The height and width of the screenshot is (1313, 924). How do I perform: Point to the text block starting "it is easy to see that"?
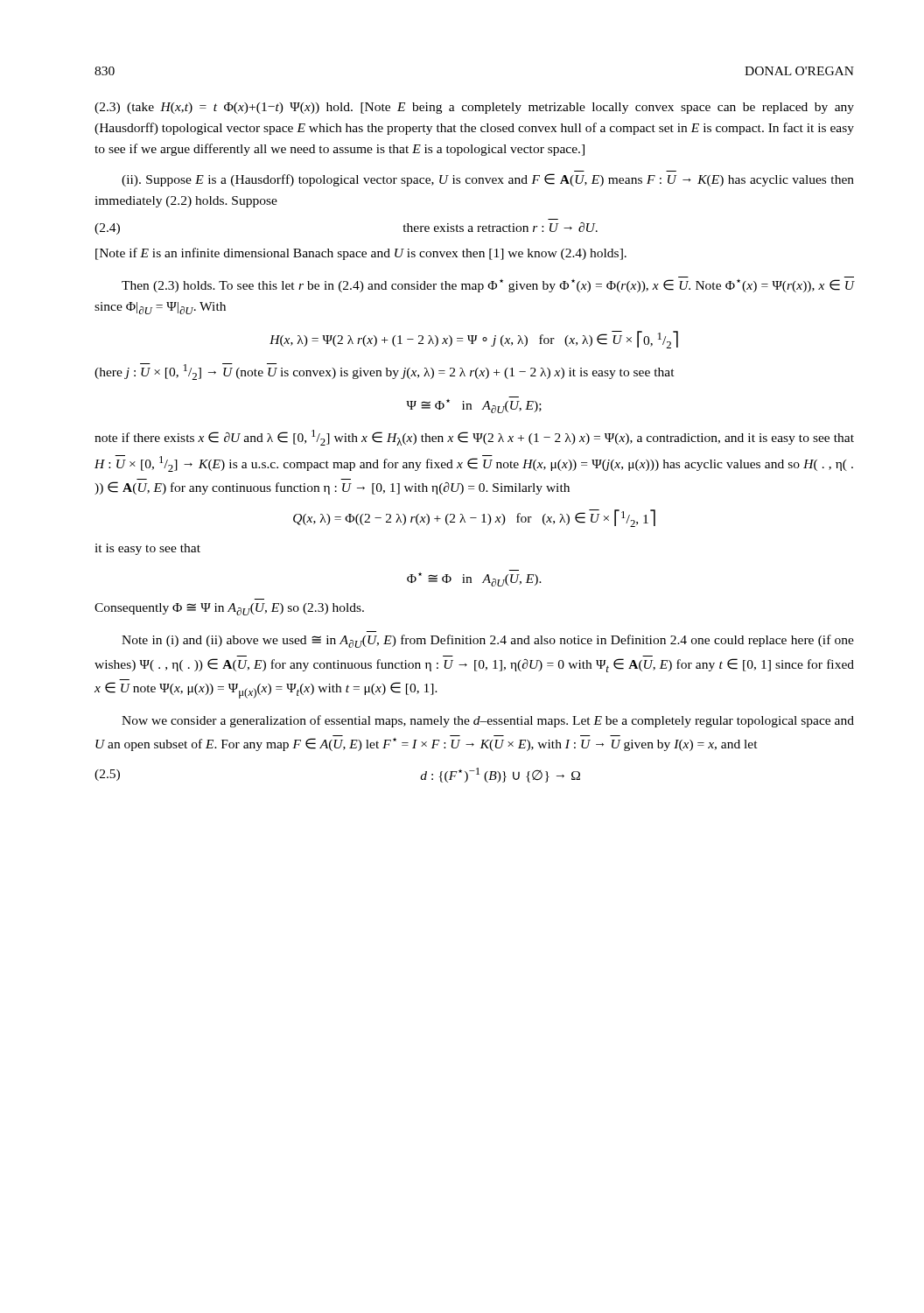(147, 549)
